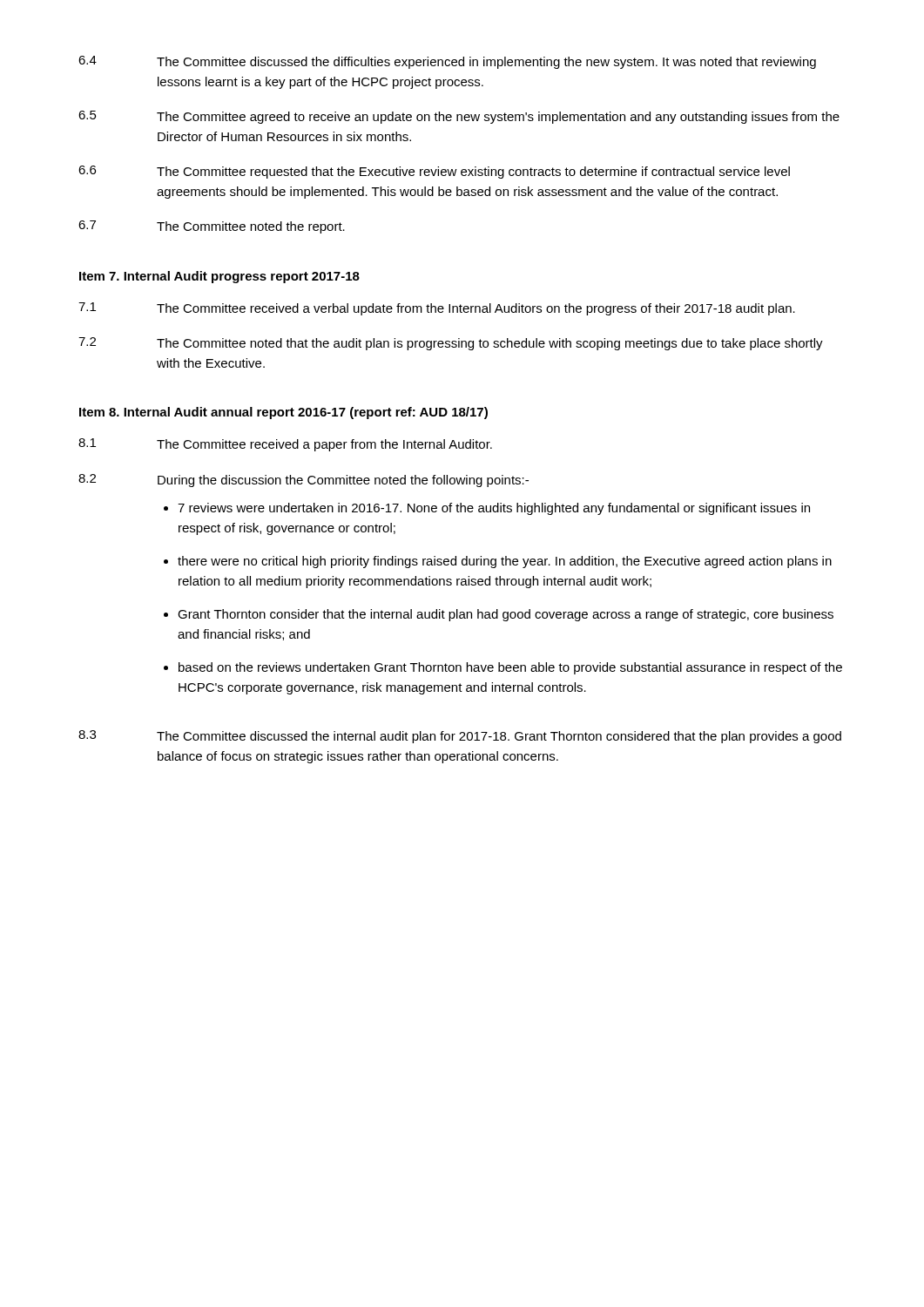
Task: Find the block on this page that starts "7.2 The Committee noted that"
Action: click(x=462, y=353)
